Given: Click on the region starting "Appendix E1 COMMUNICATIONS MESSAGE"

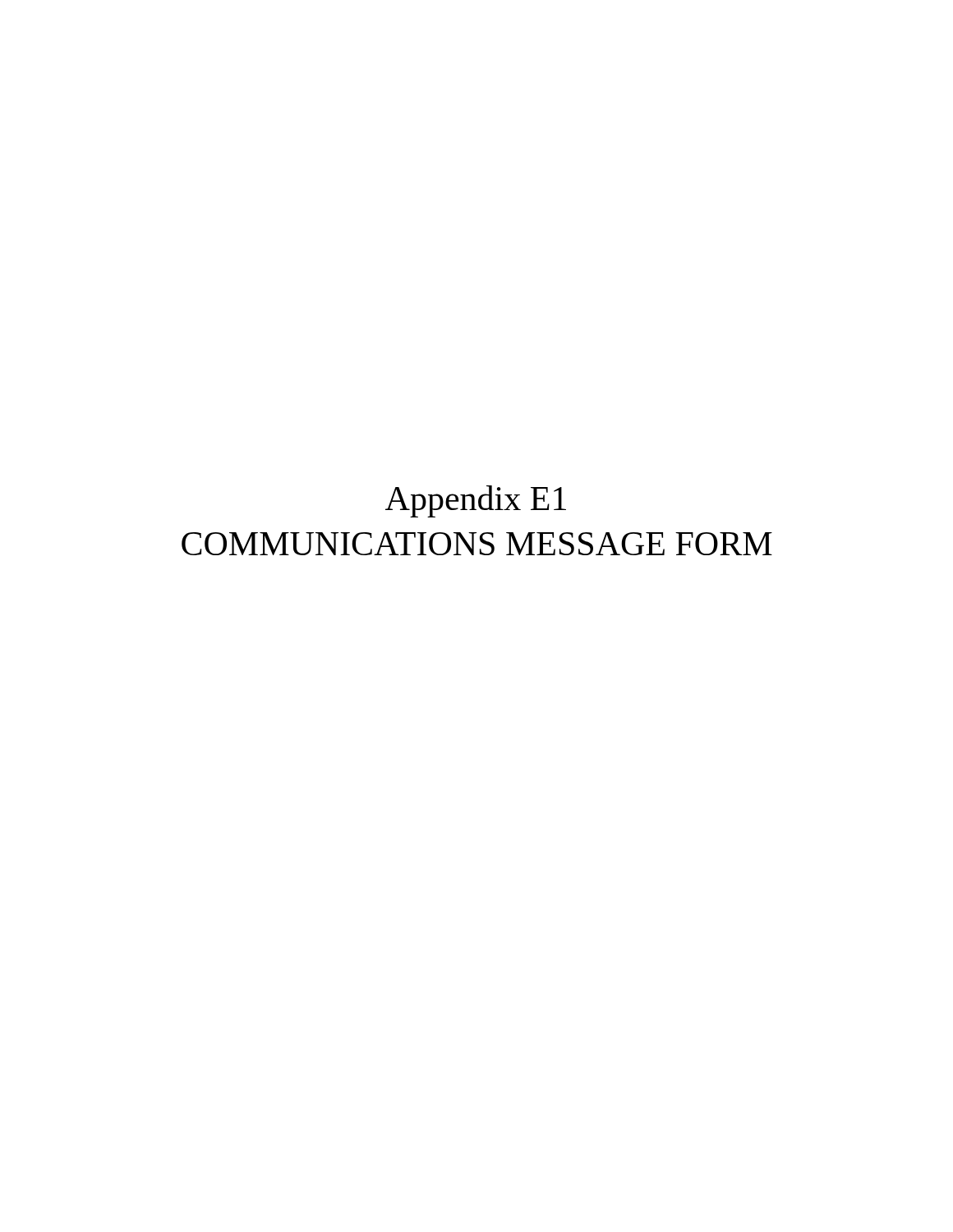Looking at the screenshot, I should 476,521.
